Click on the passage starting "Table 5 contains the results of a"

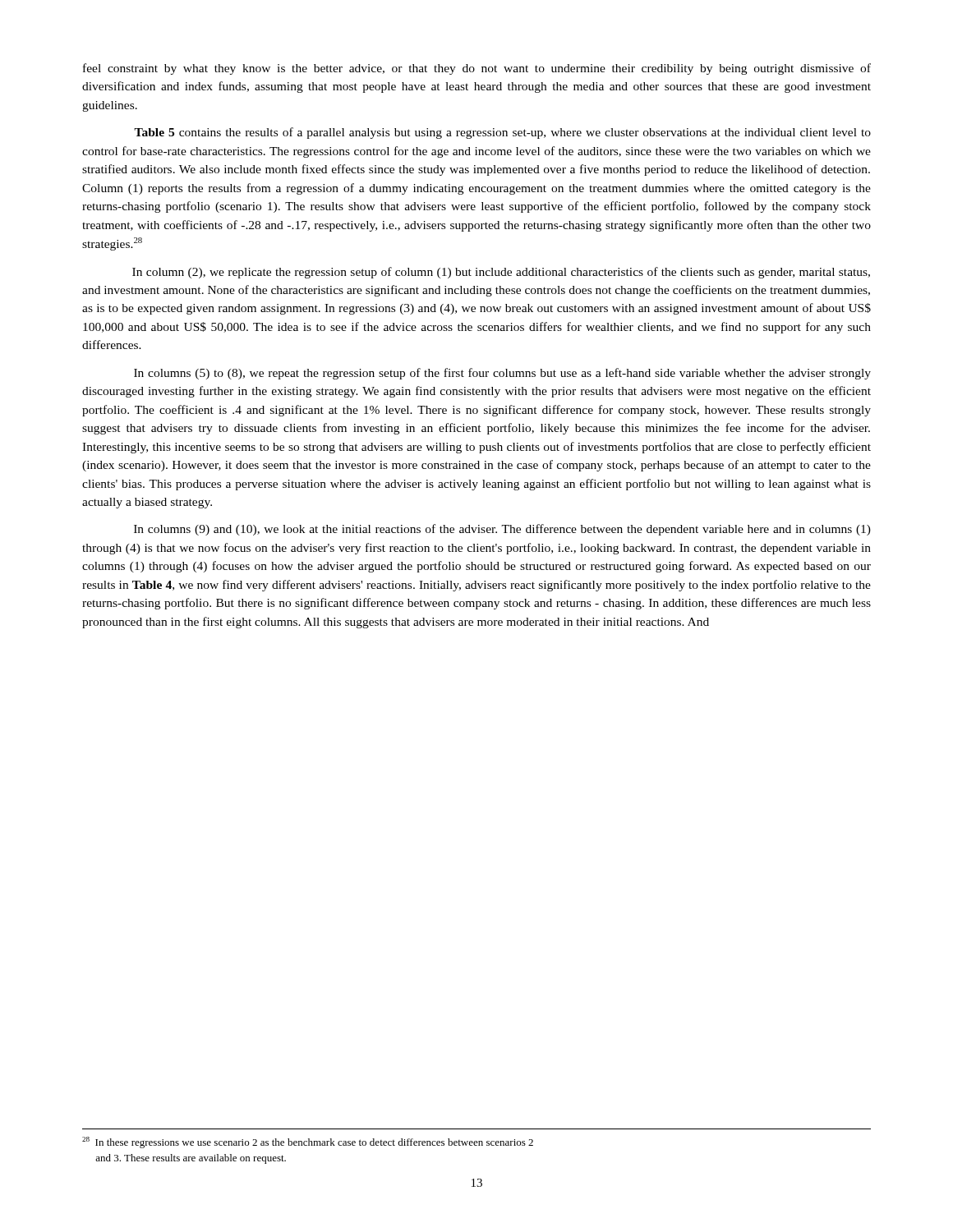tap(476, 188)
